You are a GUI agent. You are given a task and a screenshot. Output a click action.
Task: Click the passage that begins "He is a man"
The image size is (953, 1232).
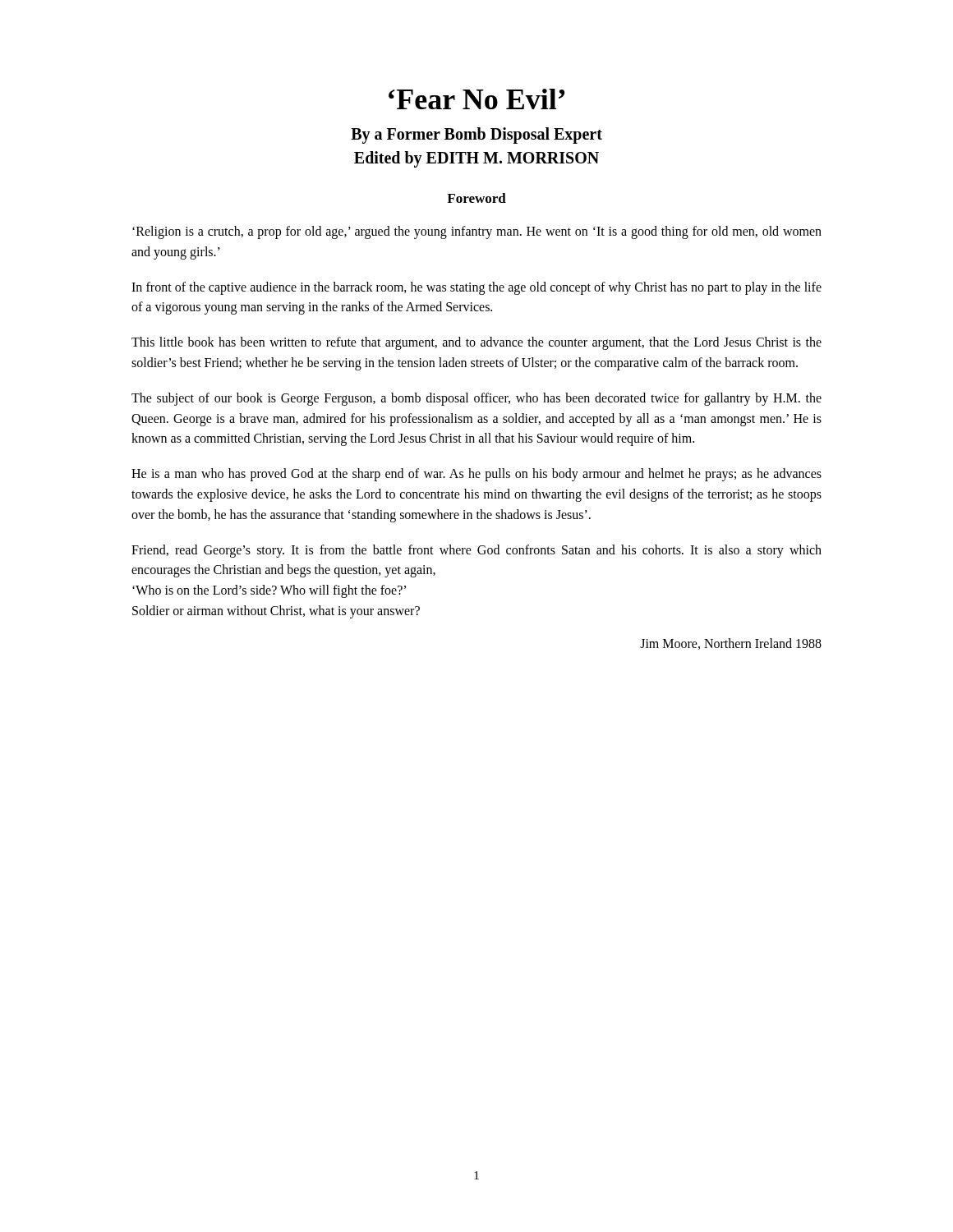click(476, 494)
